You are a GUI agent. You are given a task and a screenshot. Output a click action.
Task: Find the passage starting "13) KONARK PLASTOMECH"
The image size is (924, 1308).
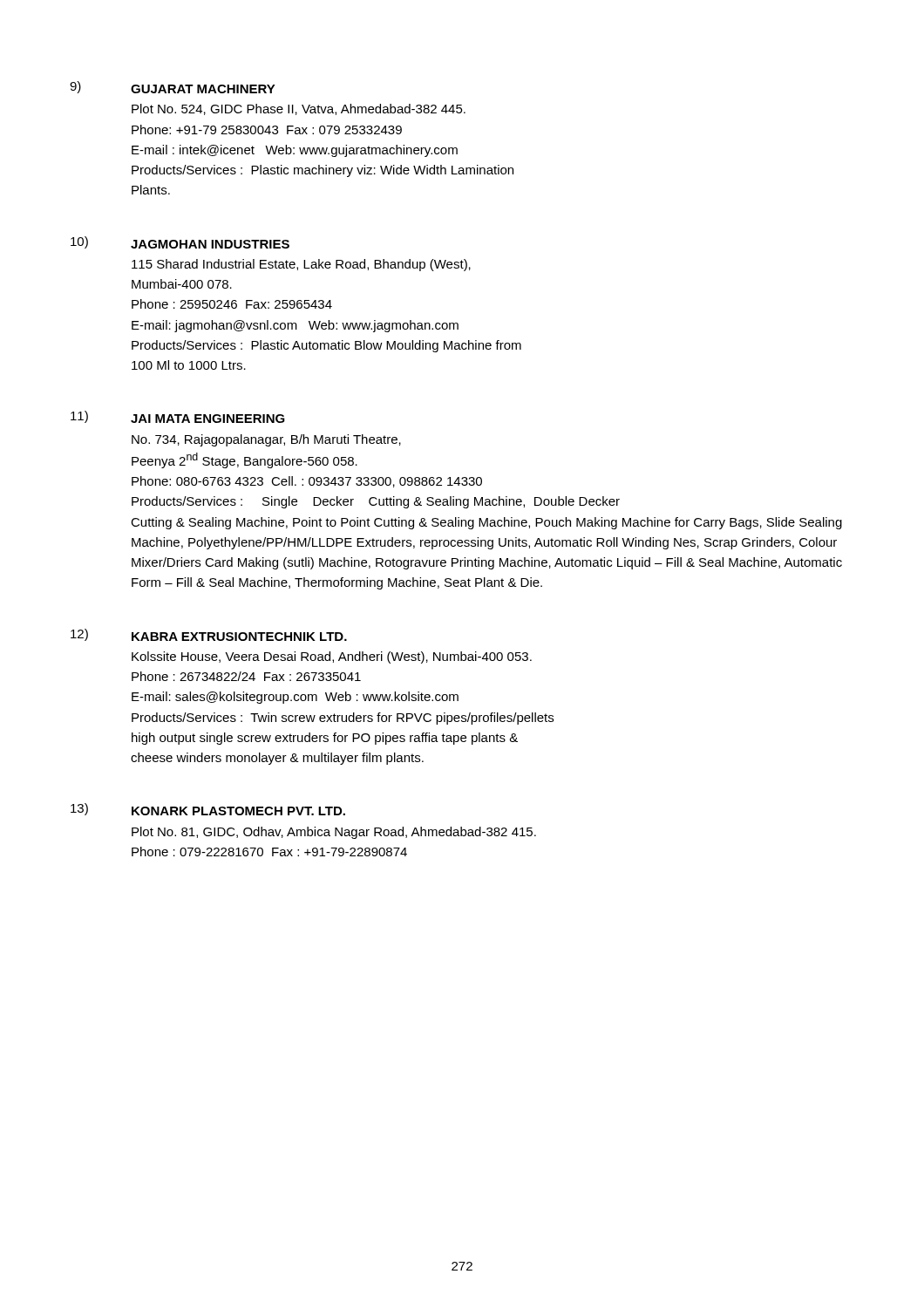pyautogui.click(x=462, y=831)
